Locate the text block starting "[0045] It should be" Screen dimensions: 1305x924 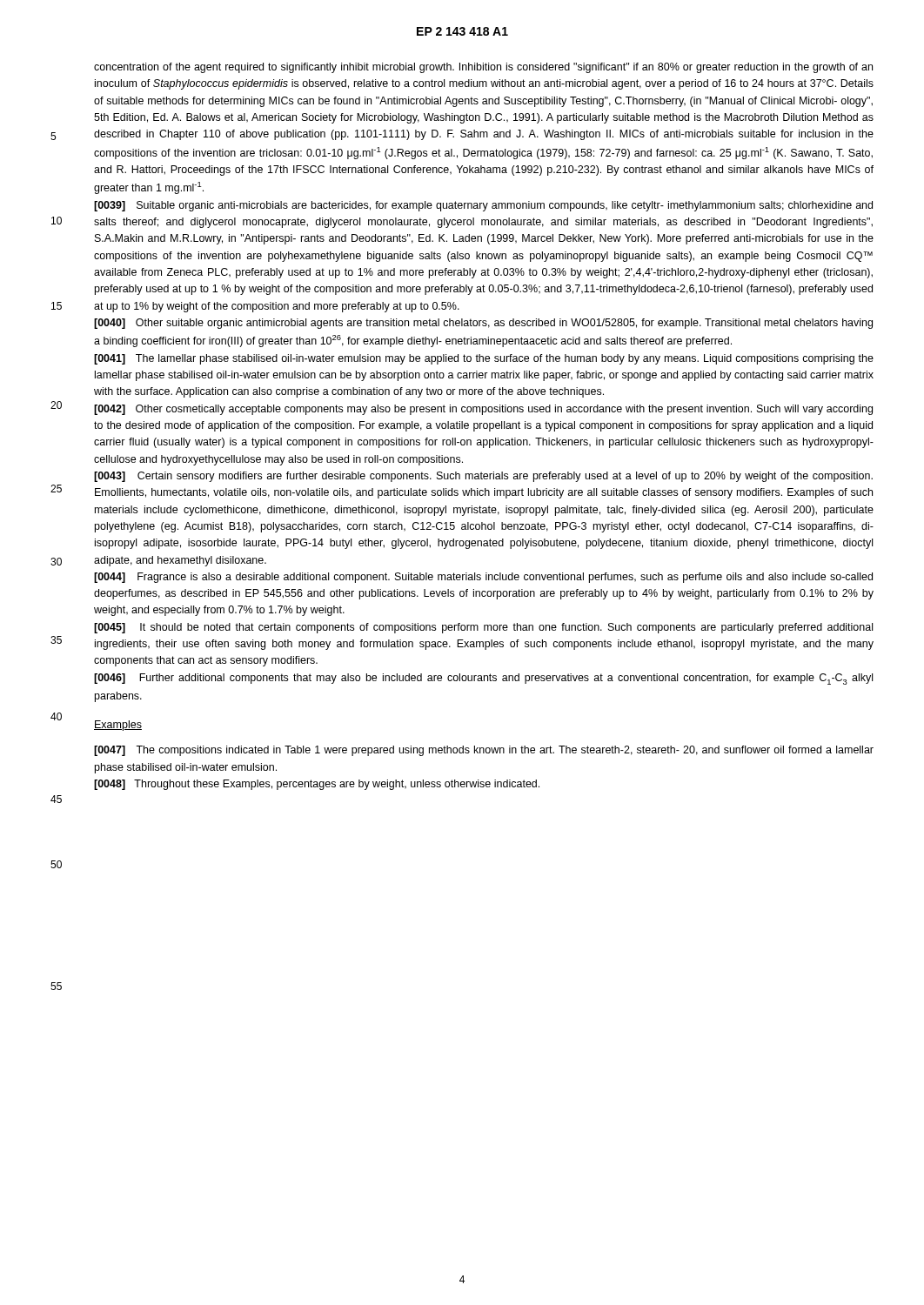[484, 644]
